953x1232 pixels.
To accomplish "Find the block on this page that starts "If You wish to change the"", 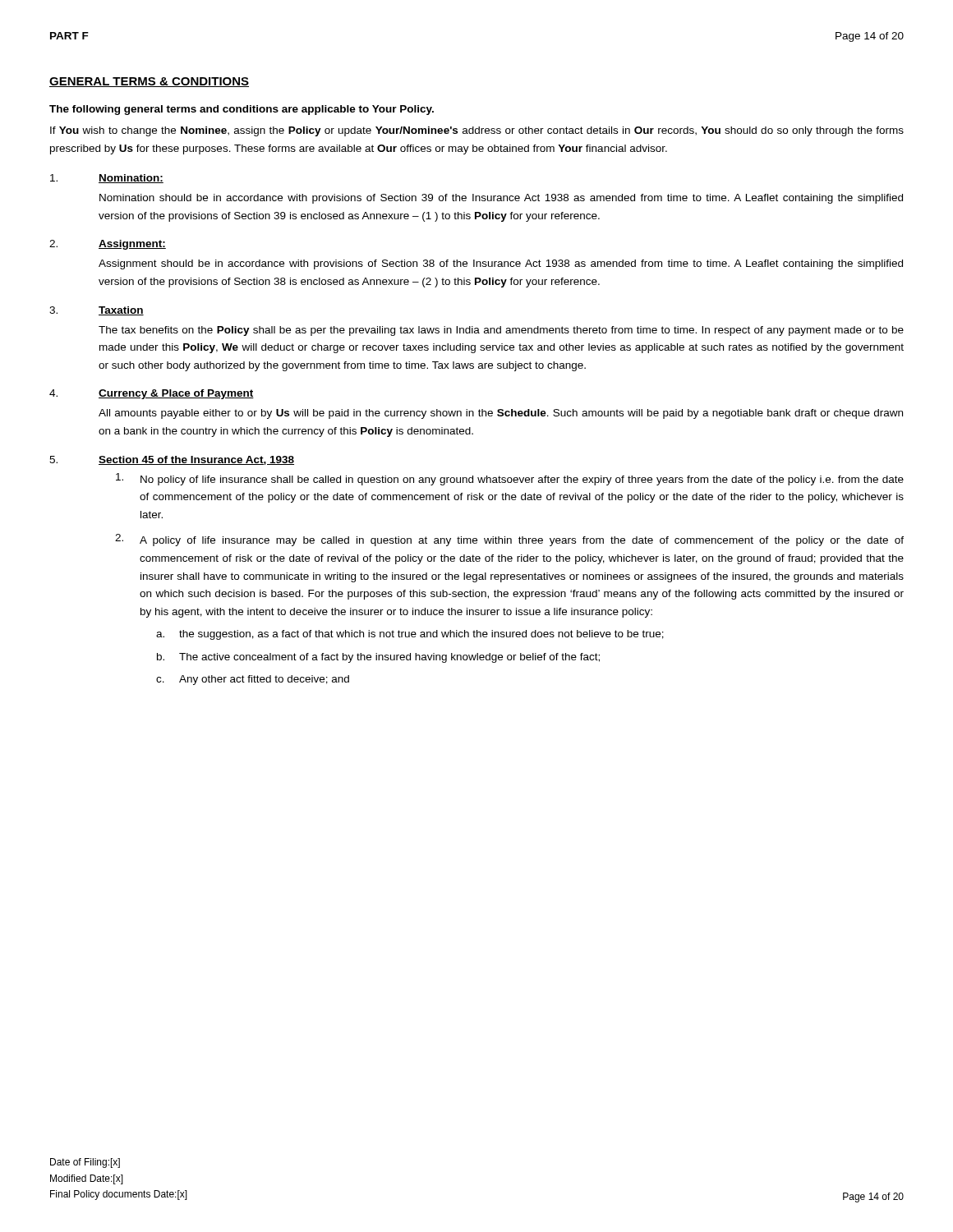I will pyautogui.click(x=476, y=139).
